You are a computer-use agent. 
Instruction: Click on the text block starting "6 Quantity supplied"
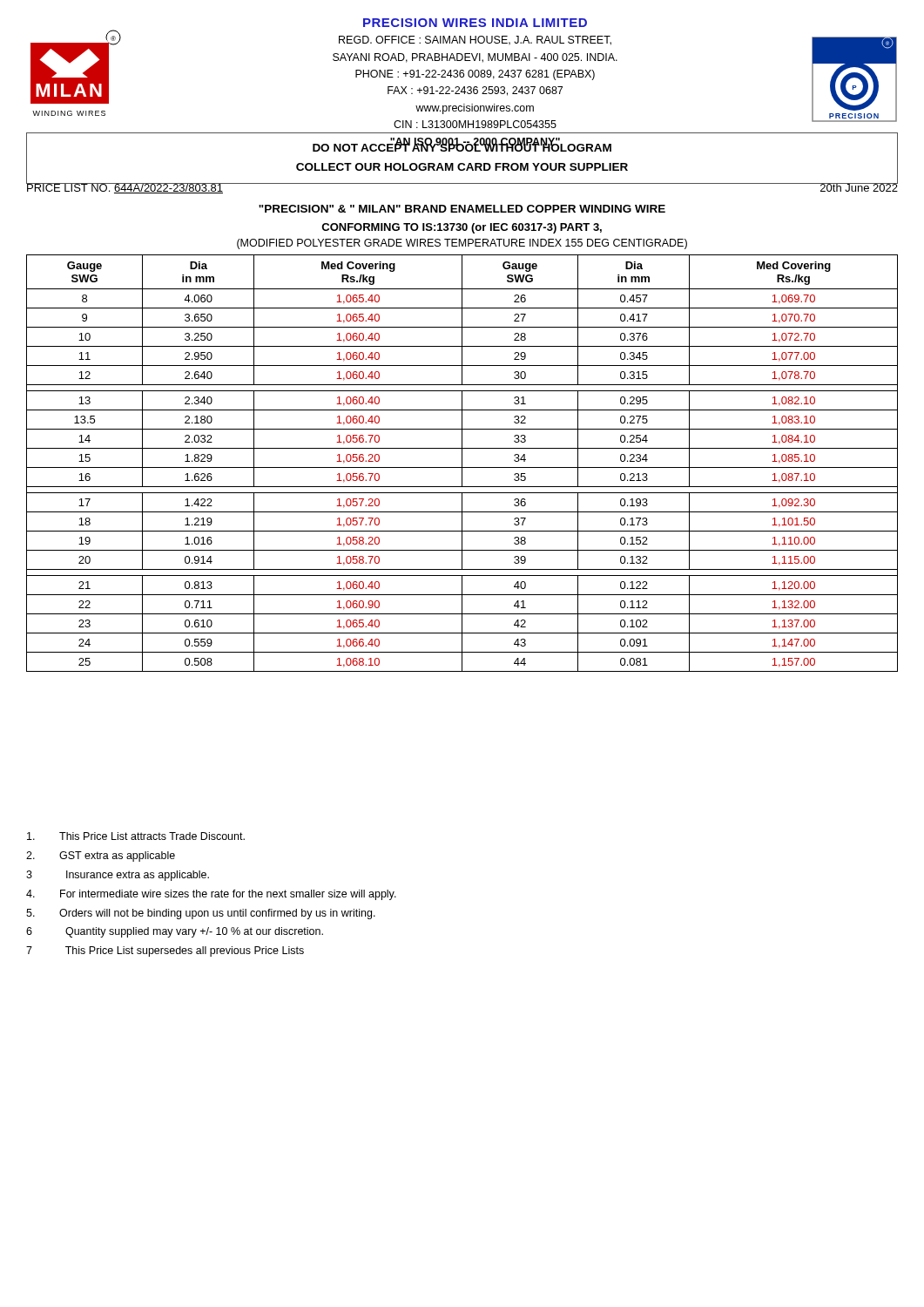click(x=175, y=933)
